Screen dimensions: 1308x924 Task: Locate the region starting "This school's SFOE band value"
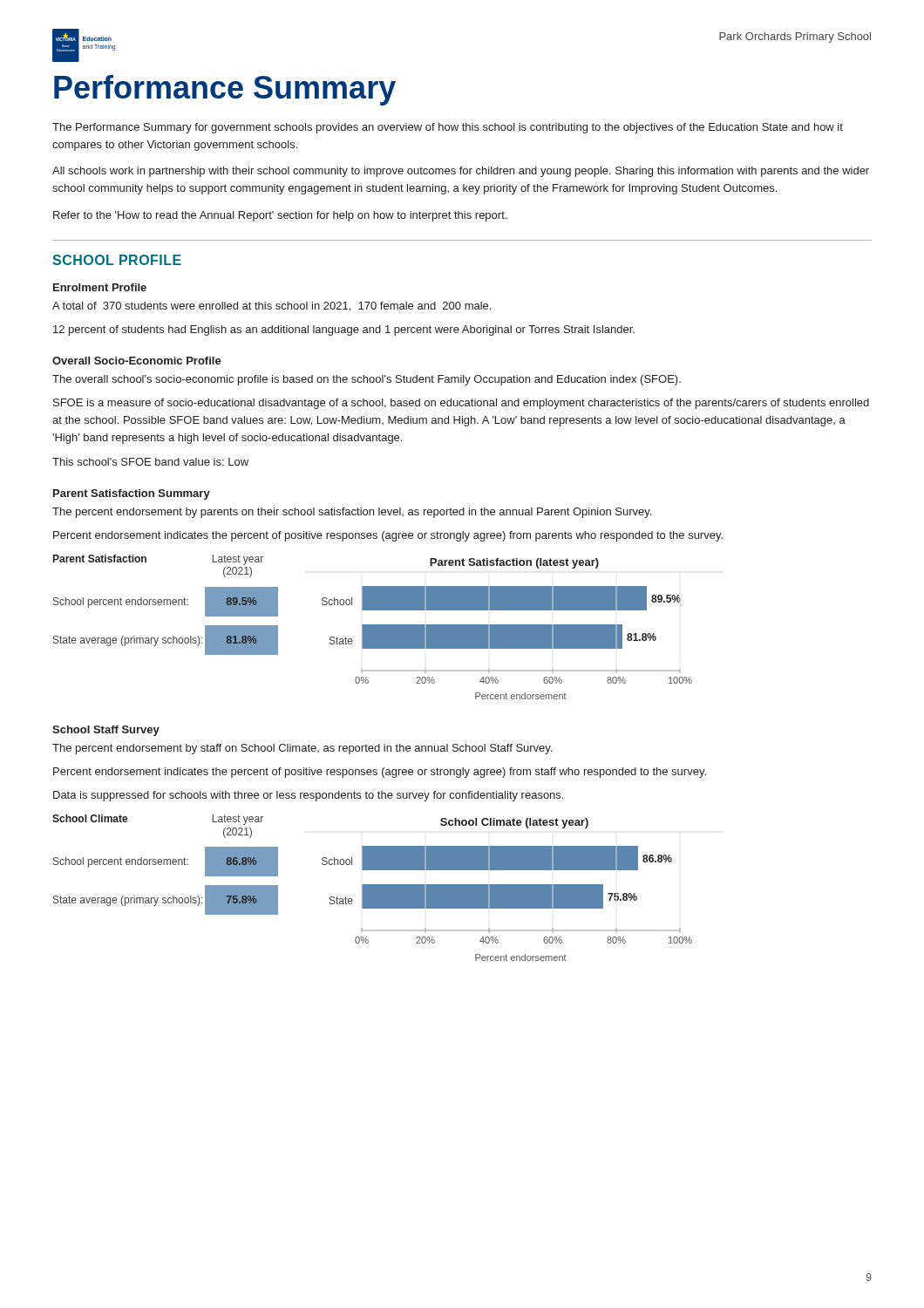(x=150, y=461)
